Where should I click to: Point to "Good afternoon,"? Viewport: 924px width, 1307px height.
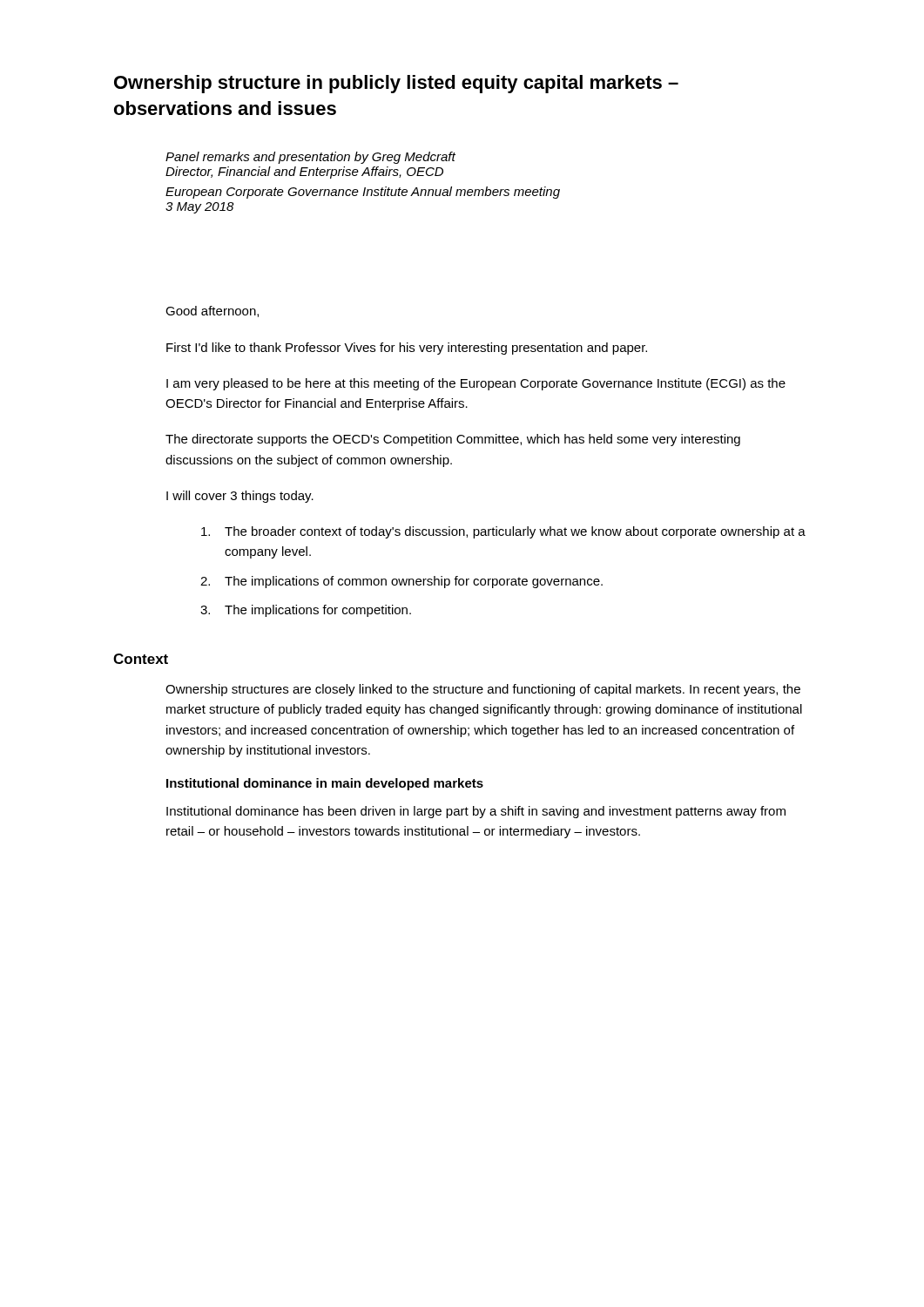pos(212,312)
